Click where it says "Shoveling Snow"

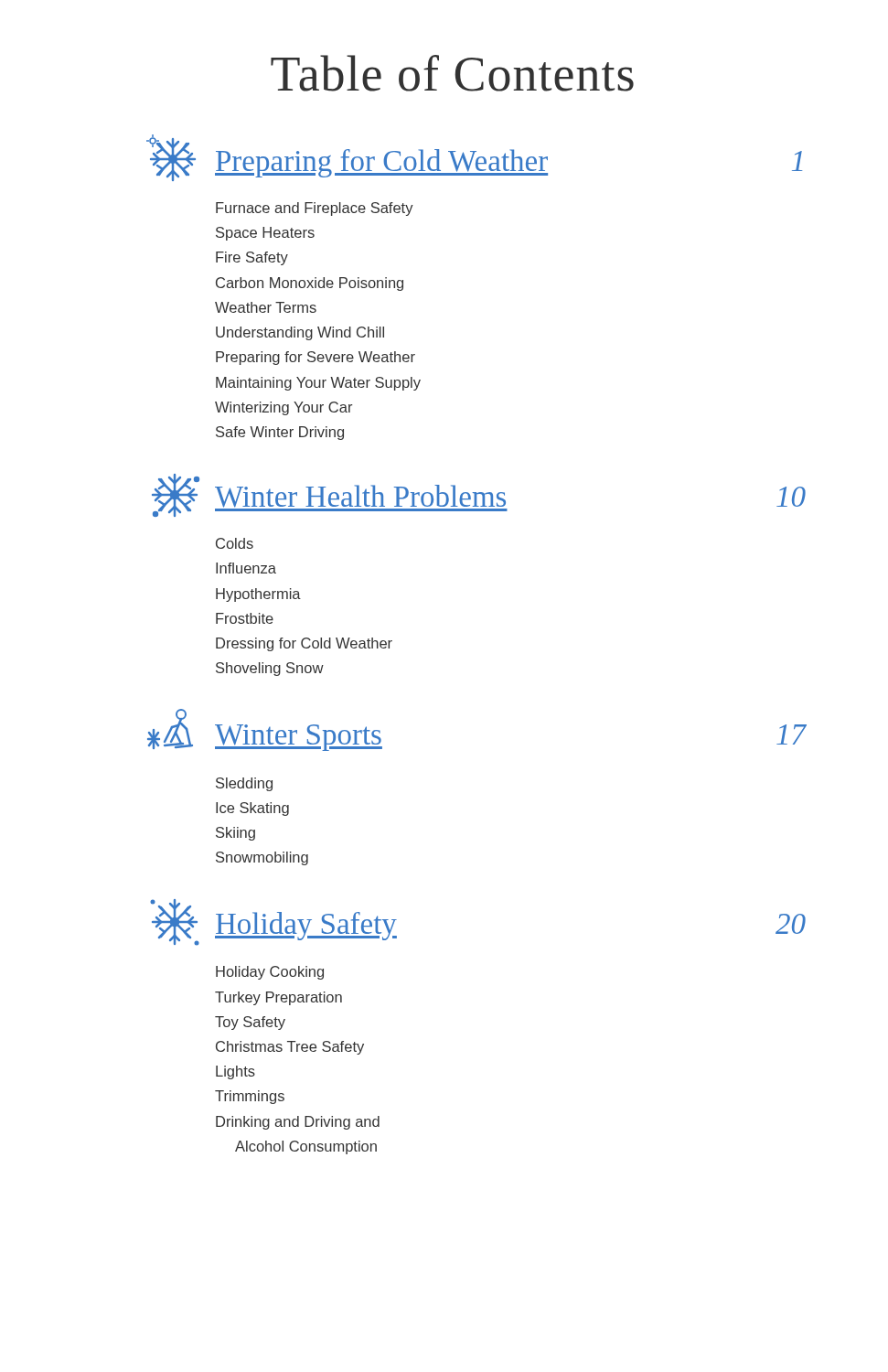click(269, 668)
